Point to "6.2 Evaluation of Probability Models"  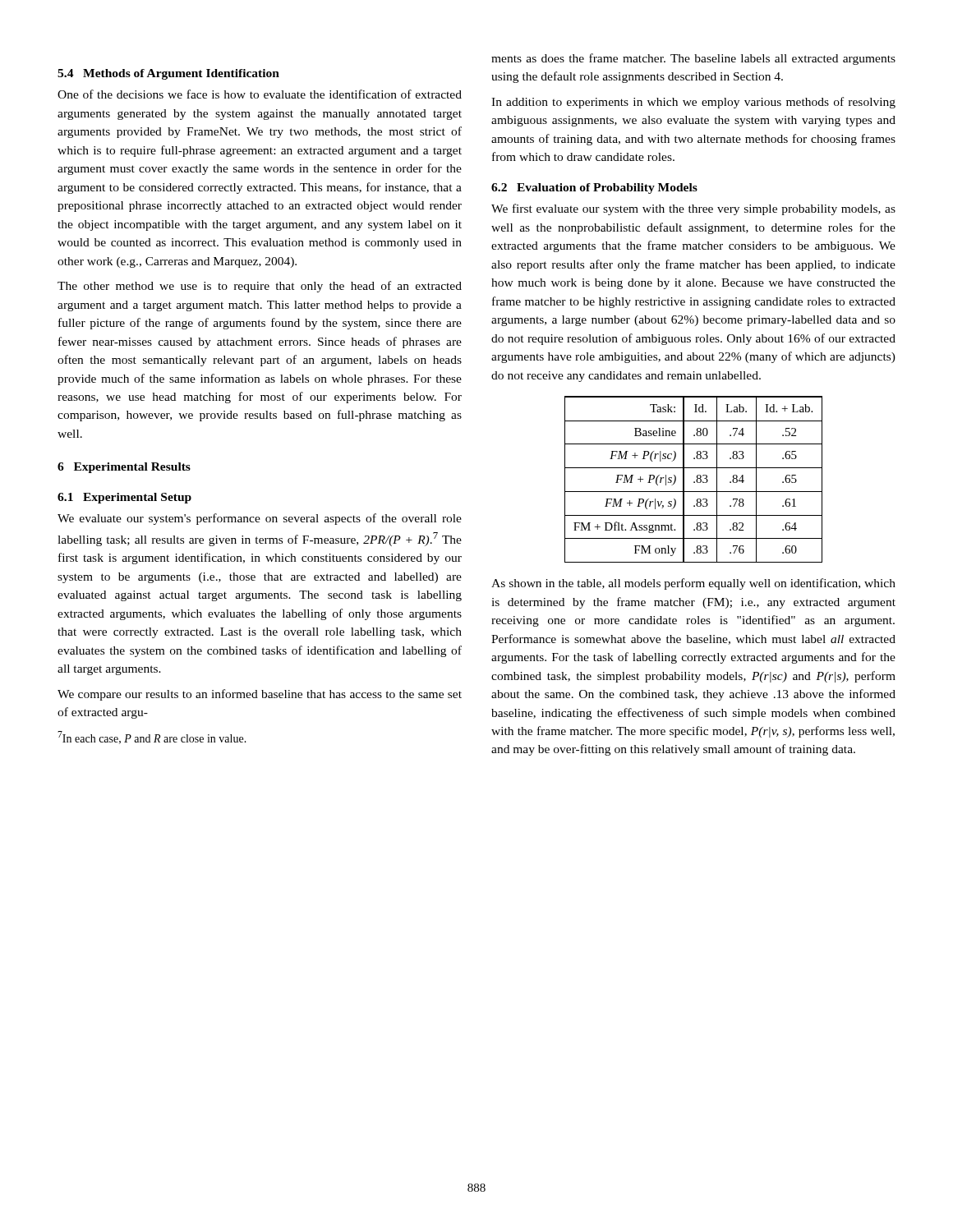[x=594, y=187]
